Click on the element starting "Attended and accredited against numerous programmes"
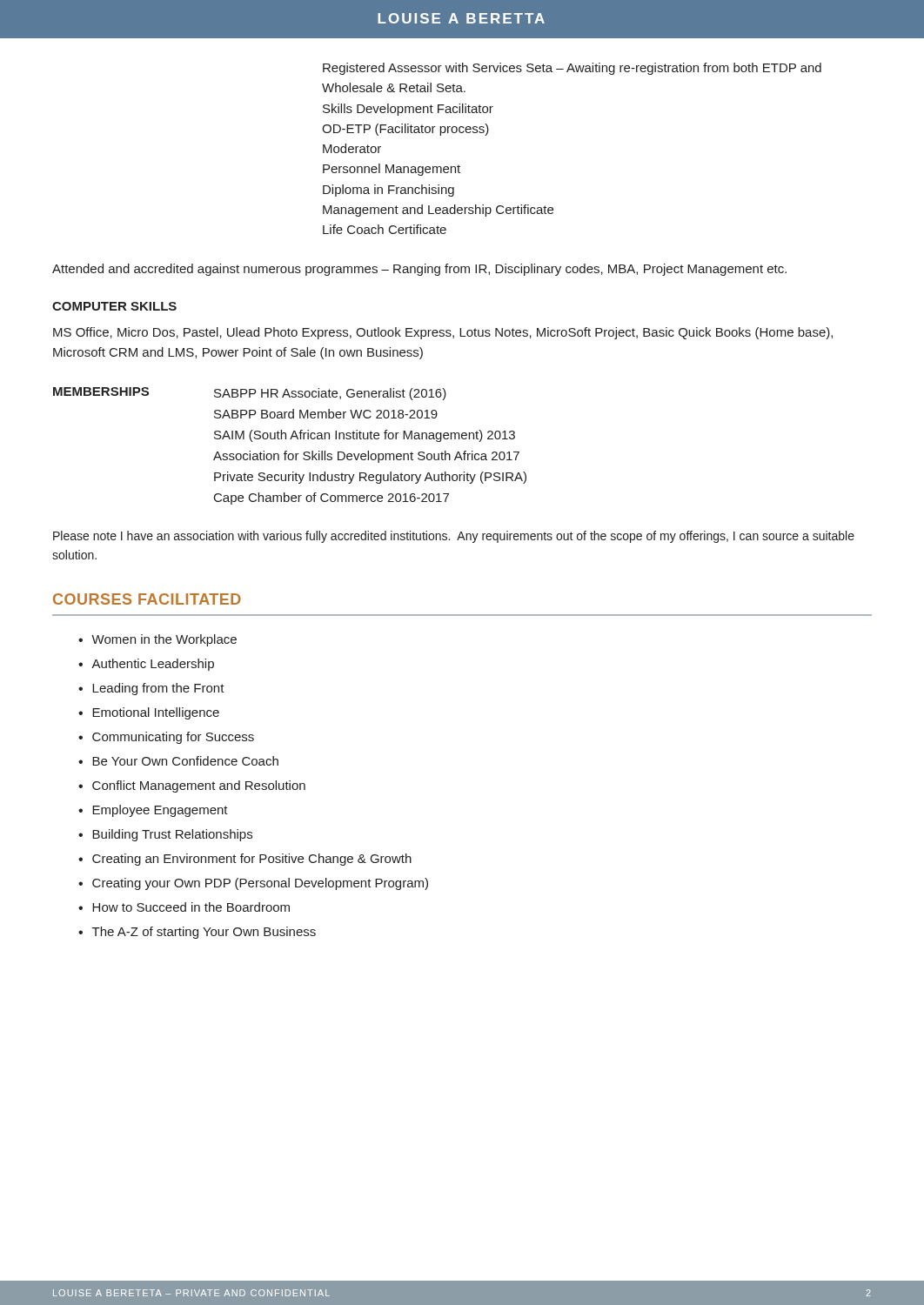 (420, 269)
